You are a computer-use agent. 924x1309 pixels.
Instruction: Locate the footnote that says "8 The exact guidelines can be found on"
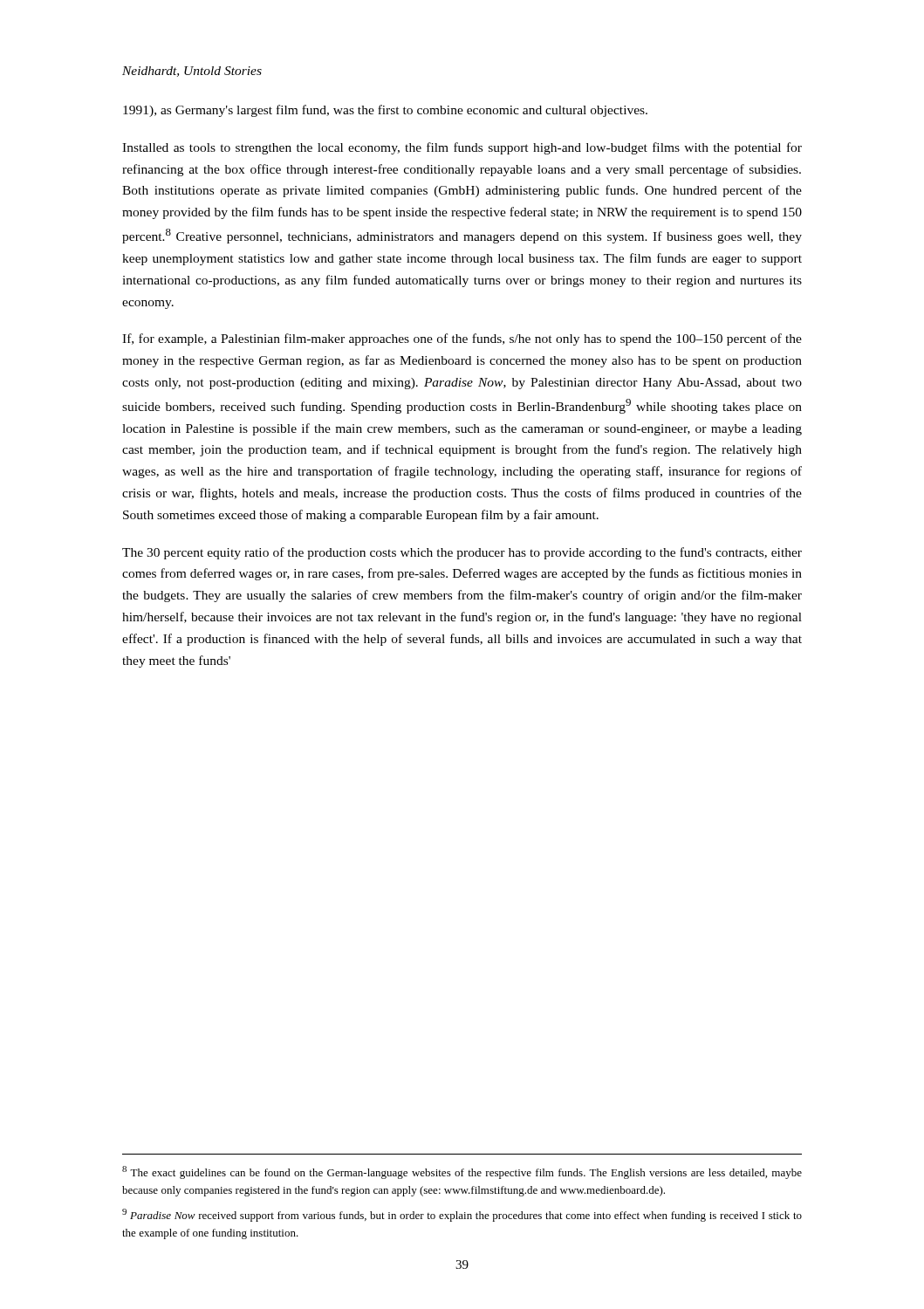[462, 1180]
